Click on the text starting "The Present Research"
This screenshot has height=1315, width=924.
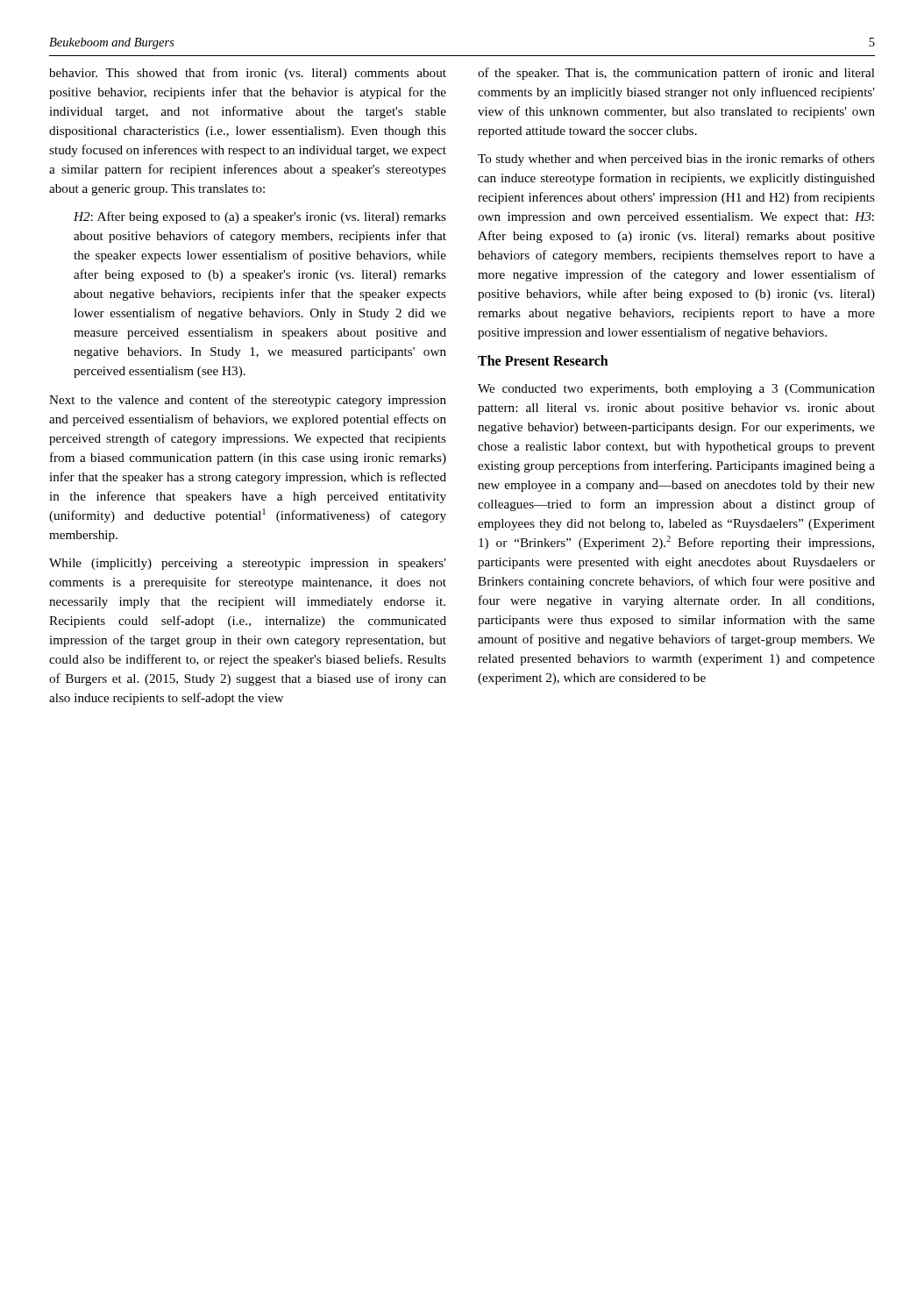coord(543,360)
